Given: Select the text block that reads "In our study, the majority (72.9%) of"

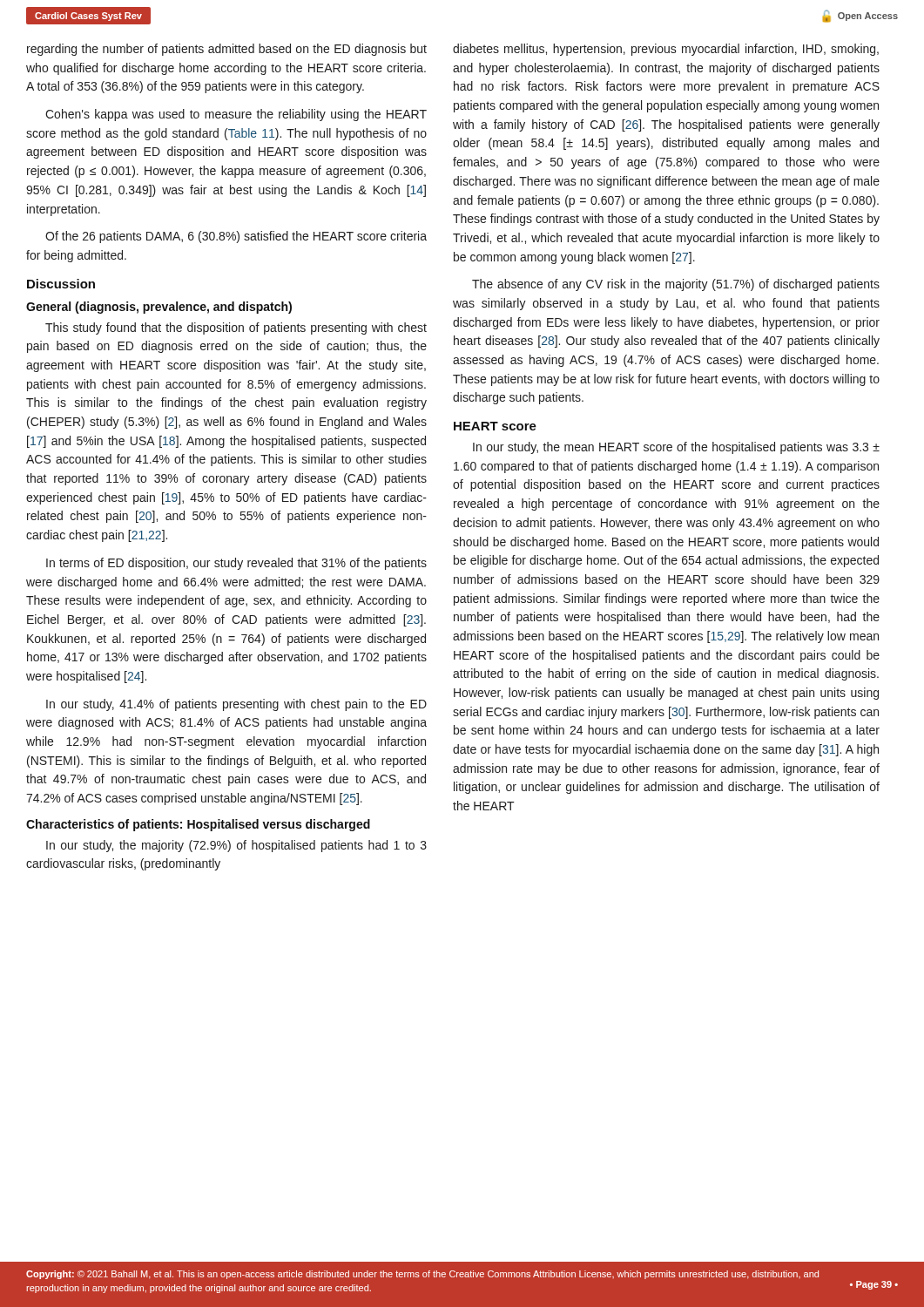Looking at the screenshot, I should click(x=226, y=855).
